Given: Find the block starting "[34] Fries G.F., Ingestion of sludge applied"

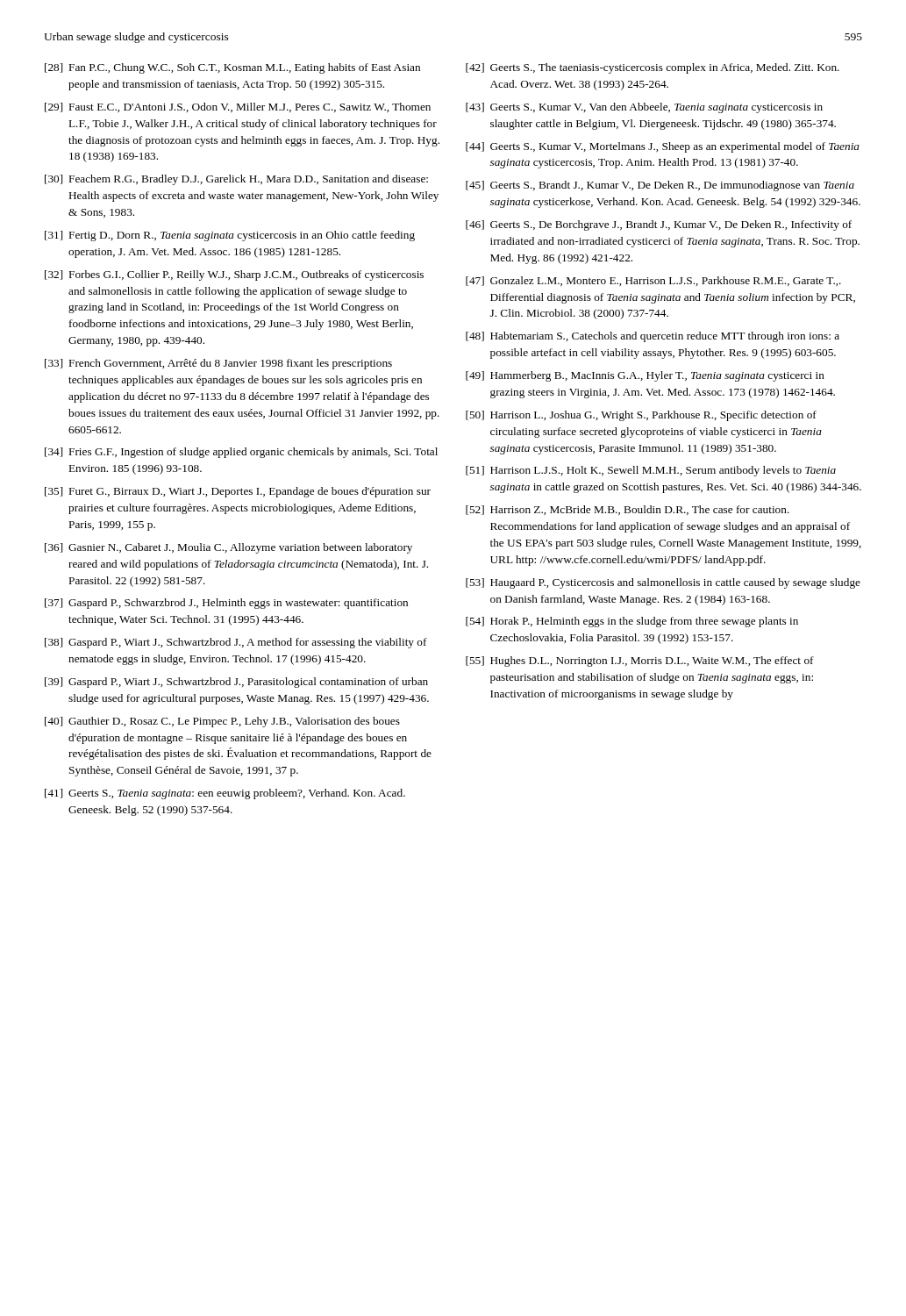Looking at the screenshot, I should pyautogui.click(x=242, y=461).
